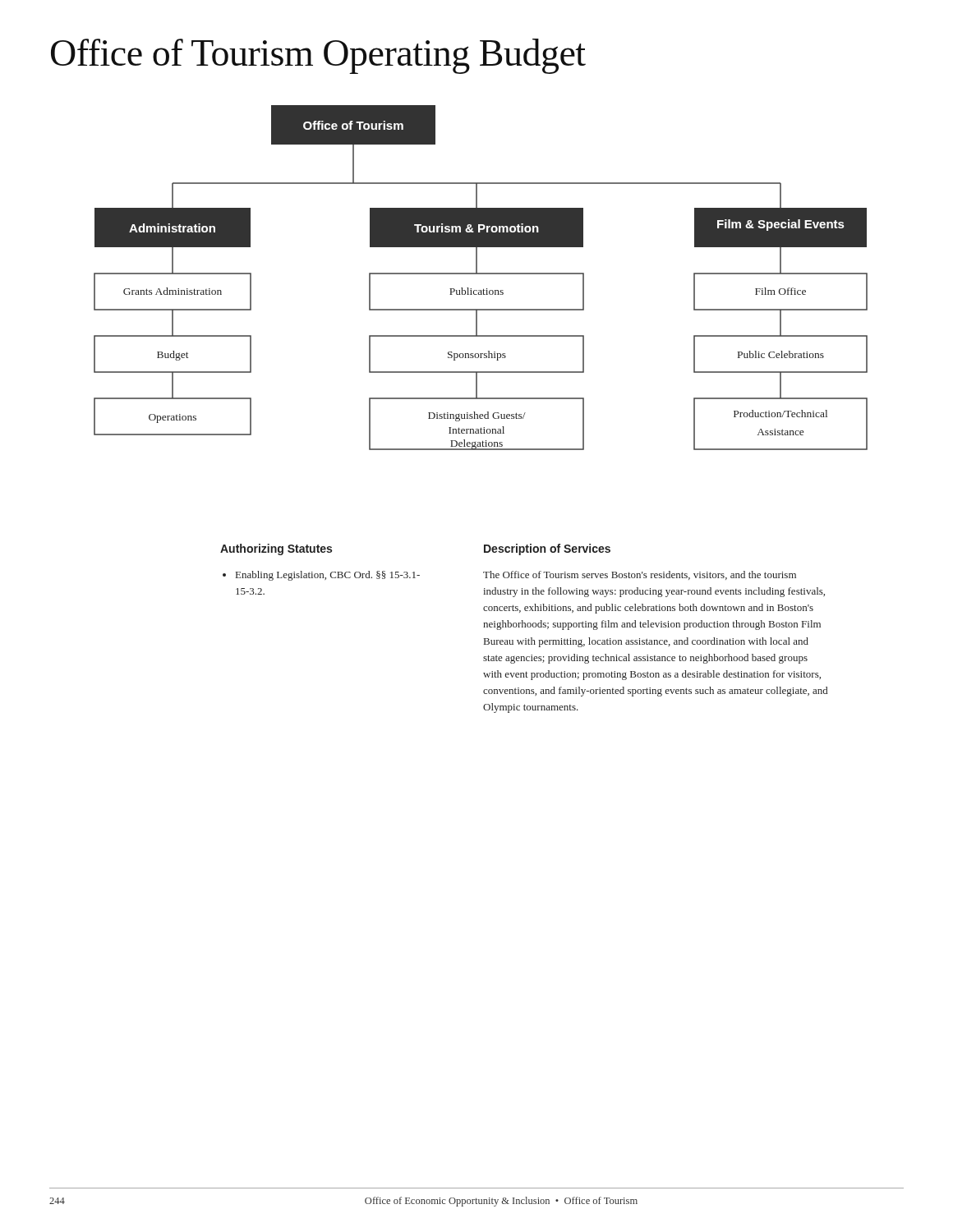The height and width of the screenshot is (1232, 953).
Task: Locate the block starting "Description of Services"
Action: [x=547, y=549]
